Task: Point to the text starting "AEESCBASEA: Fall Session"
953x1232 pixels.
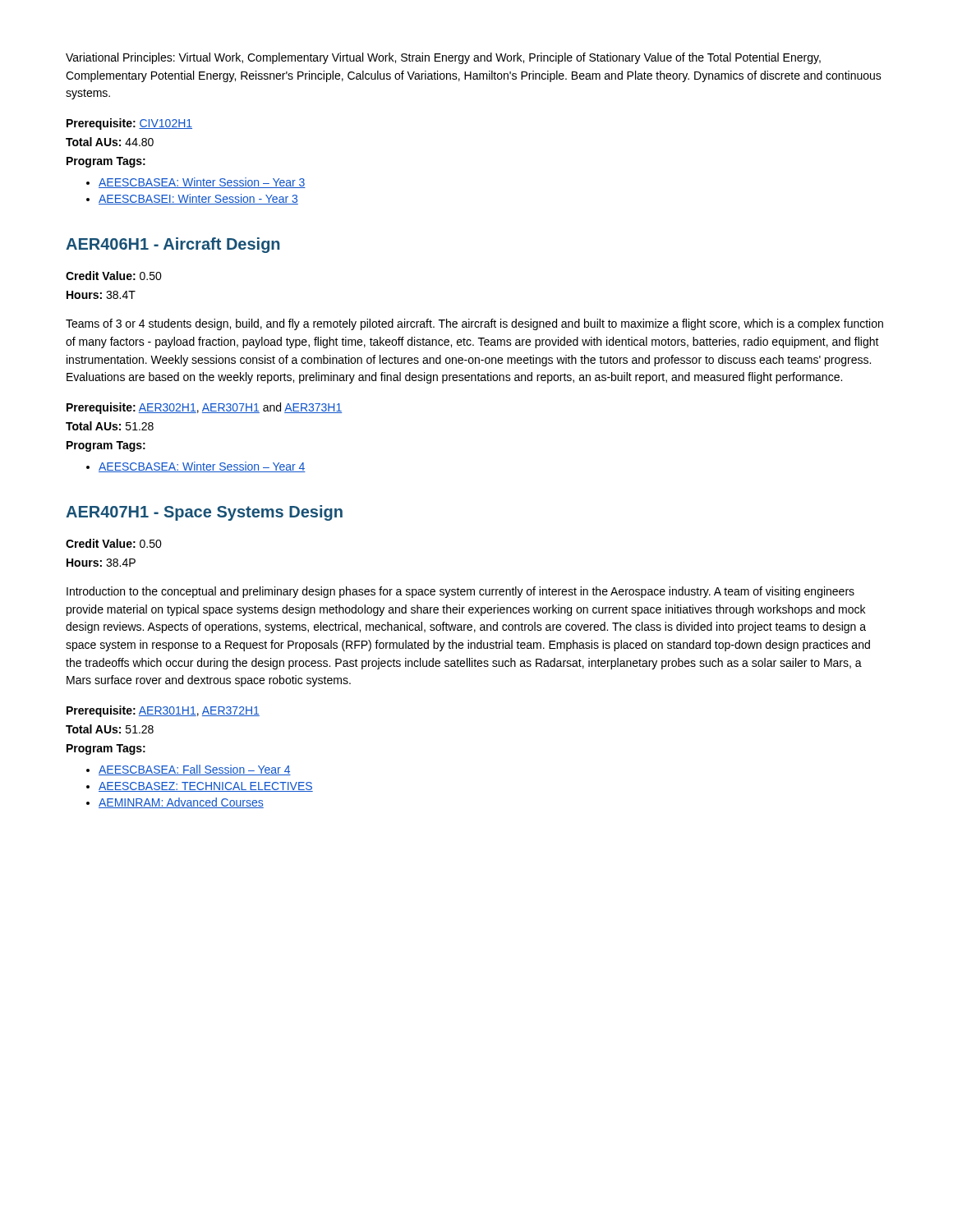Action: click(194, 770)
